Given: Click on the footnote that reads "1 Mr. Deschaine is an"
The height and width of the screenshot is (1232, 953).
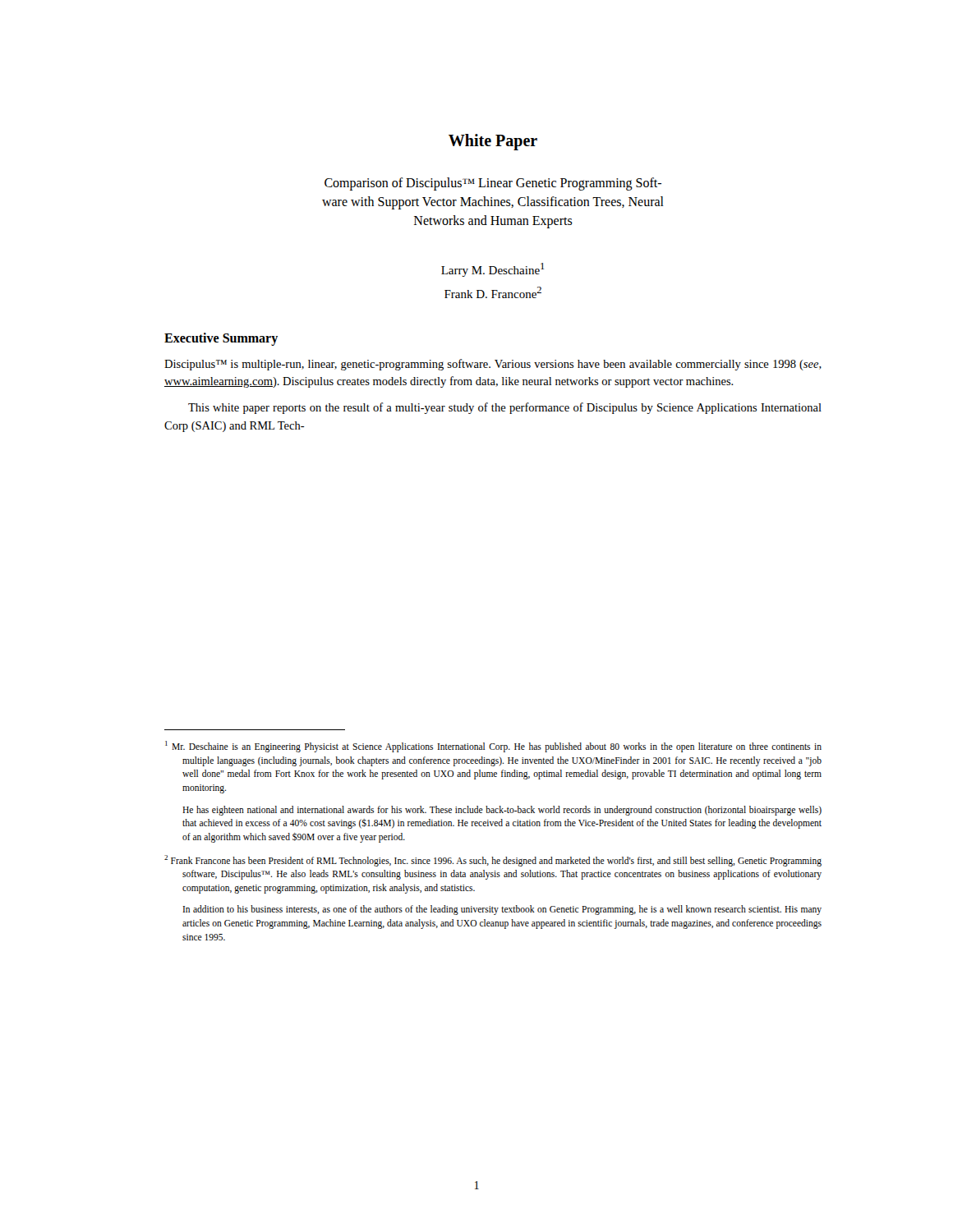Looking at the screenshot, I should (493, 766).
